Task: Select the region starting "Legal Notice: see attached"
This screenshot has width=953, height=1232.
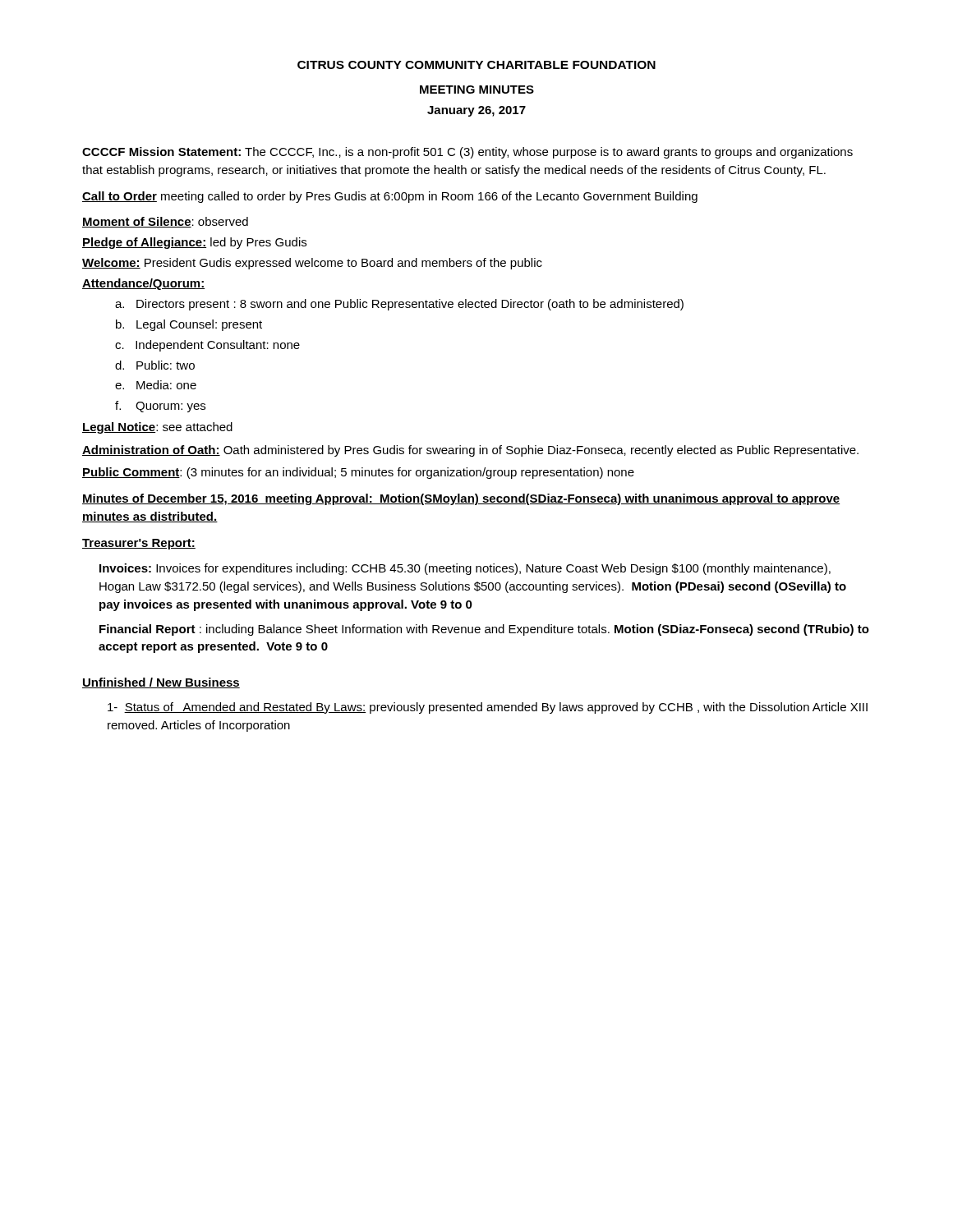Action: (x=157, y=426)
